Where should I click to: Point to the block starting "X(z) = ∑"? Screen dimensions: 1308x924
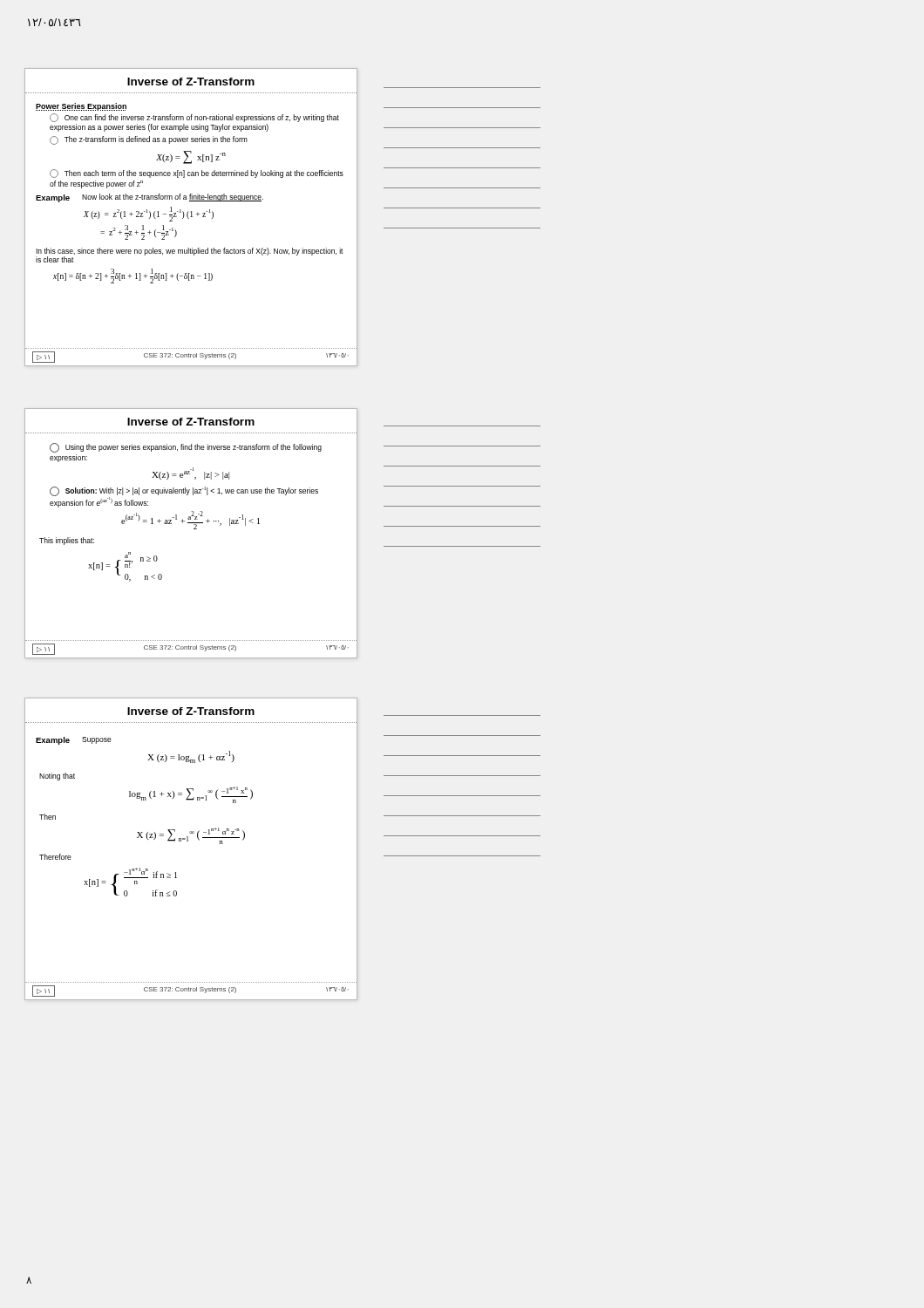[x=191, y=156]
